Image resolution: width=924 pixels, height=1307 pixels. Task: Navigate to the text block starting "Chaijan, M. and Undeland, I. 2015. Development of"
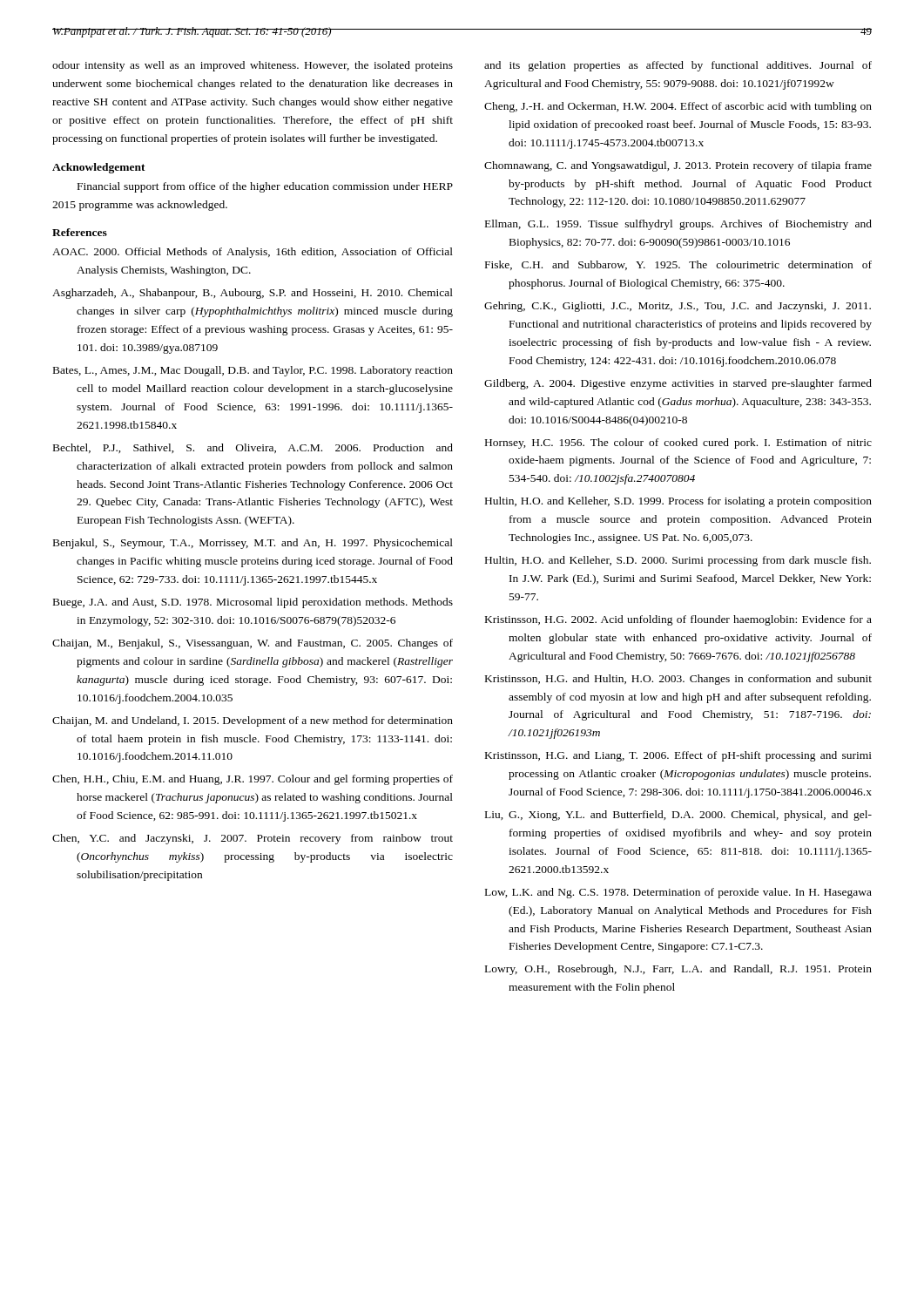pos(253,738)
